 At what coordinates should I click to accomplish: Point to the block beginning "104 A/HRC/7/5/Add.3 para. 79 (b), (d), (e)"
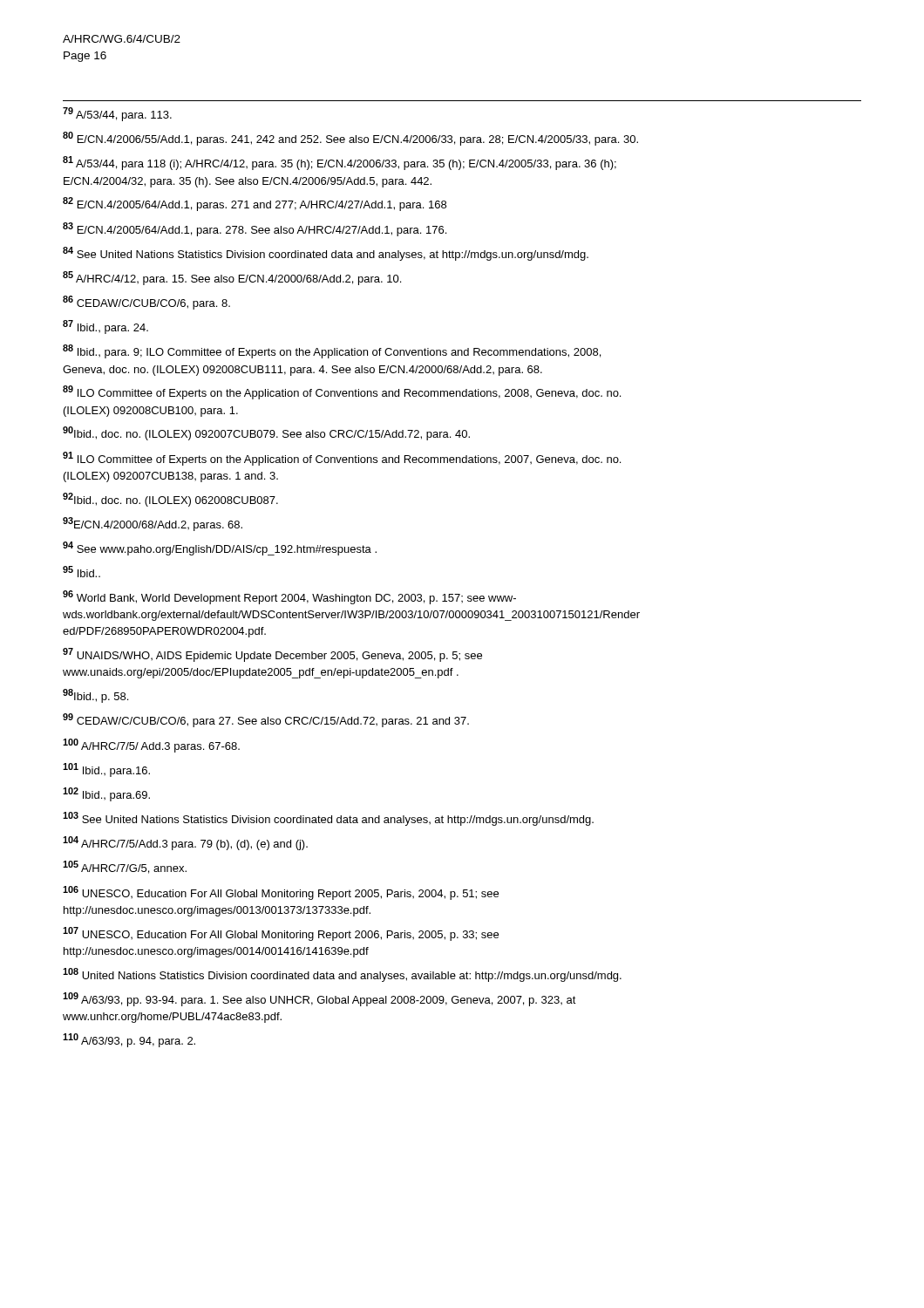(186, 843)
